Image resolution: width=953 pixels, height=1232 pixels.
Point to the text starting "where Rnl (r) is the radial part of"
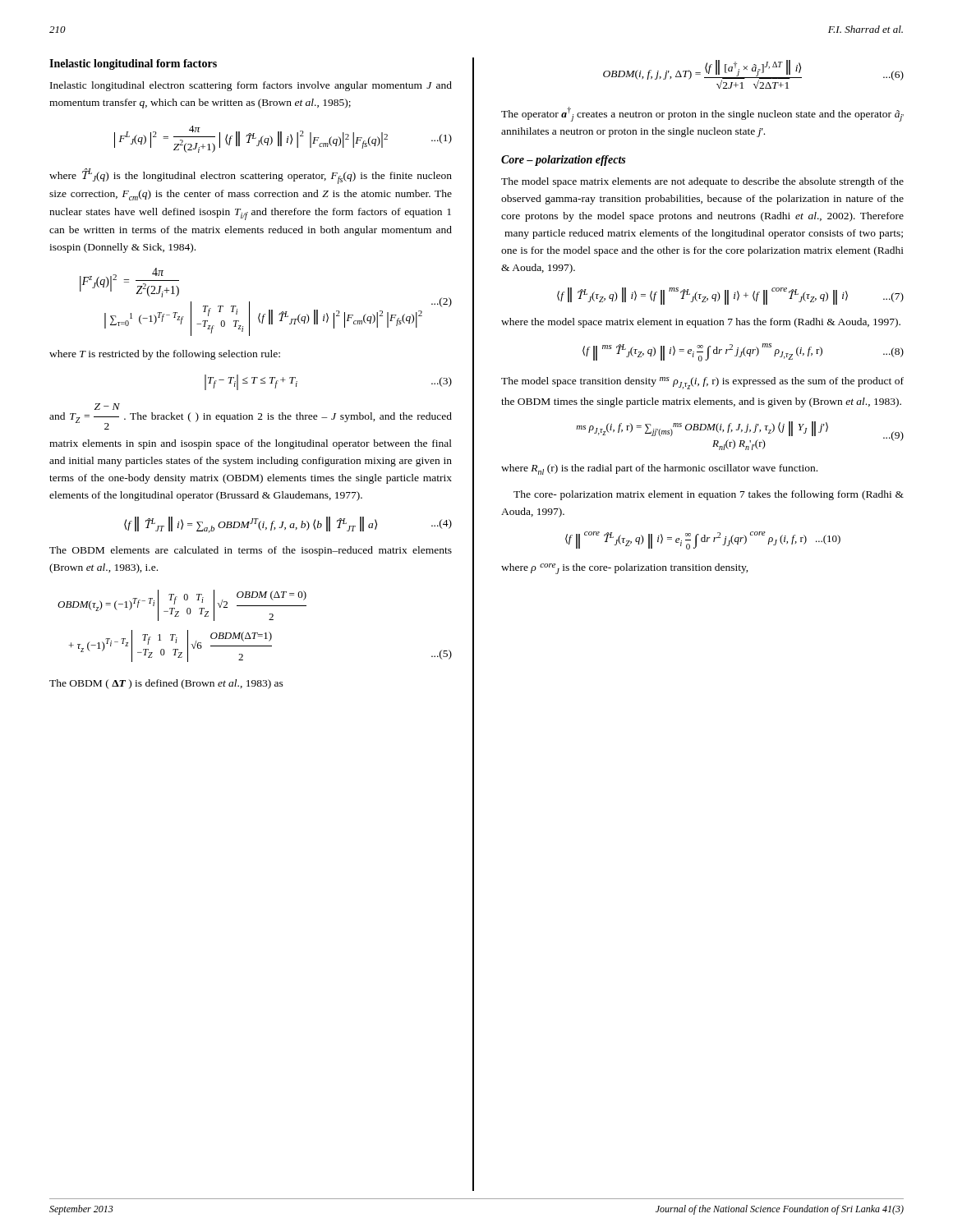click(660, 469)
